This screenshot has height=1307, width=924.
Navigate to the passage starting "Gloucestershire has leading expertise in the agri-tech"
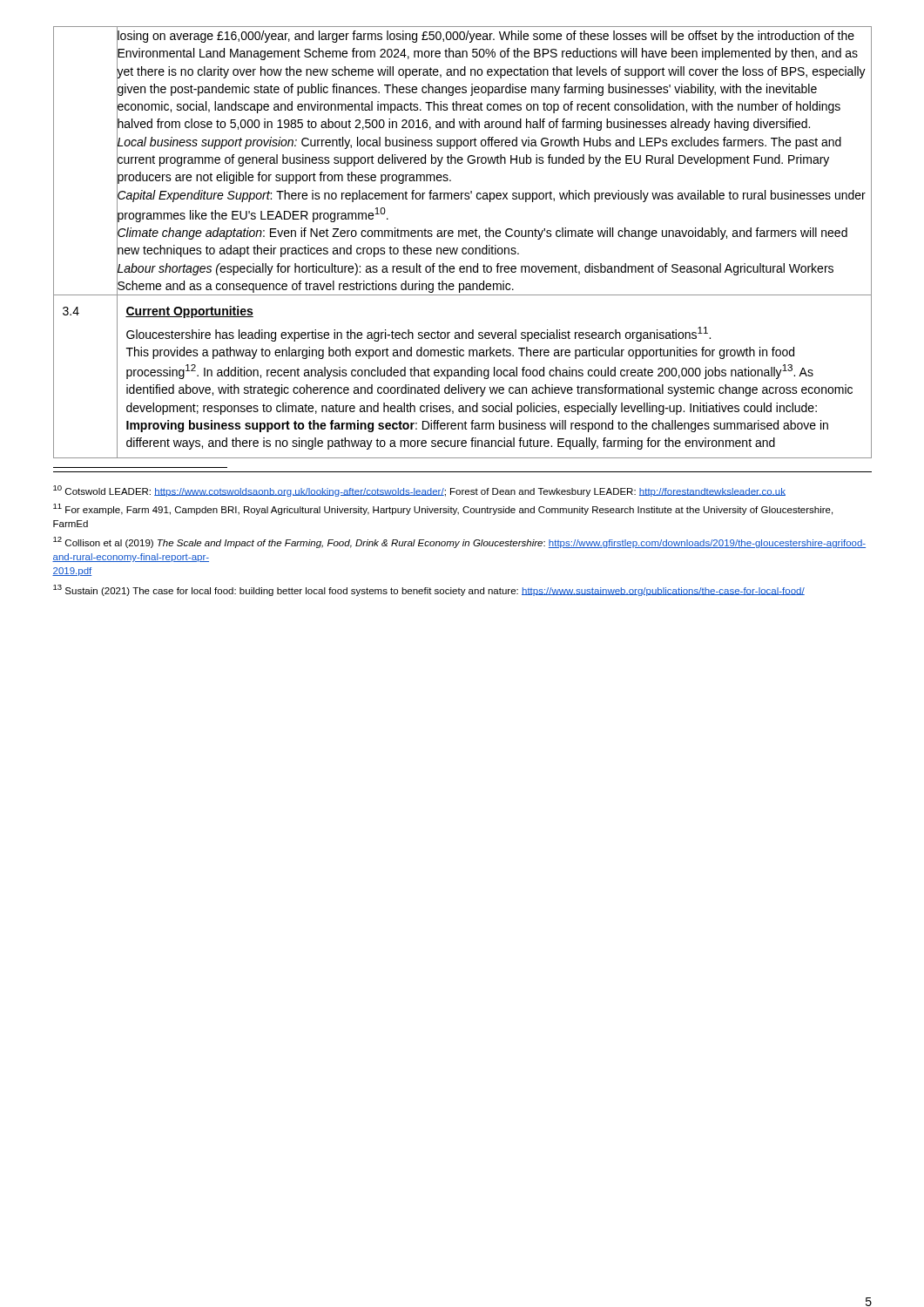point(494,333)
